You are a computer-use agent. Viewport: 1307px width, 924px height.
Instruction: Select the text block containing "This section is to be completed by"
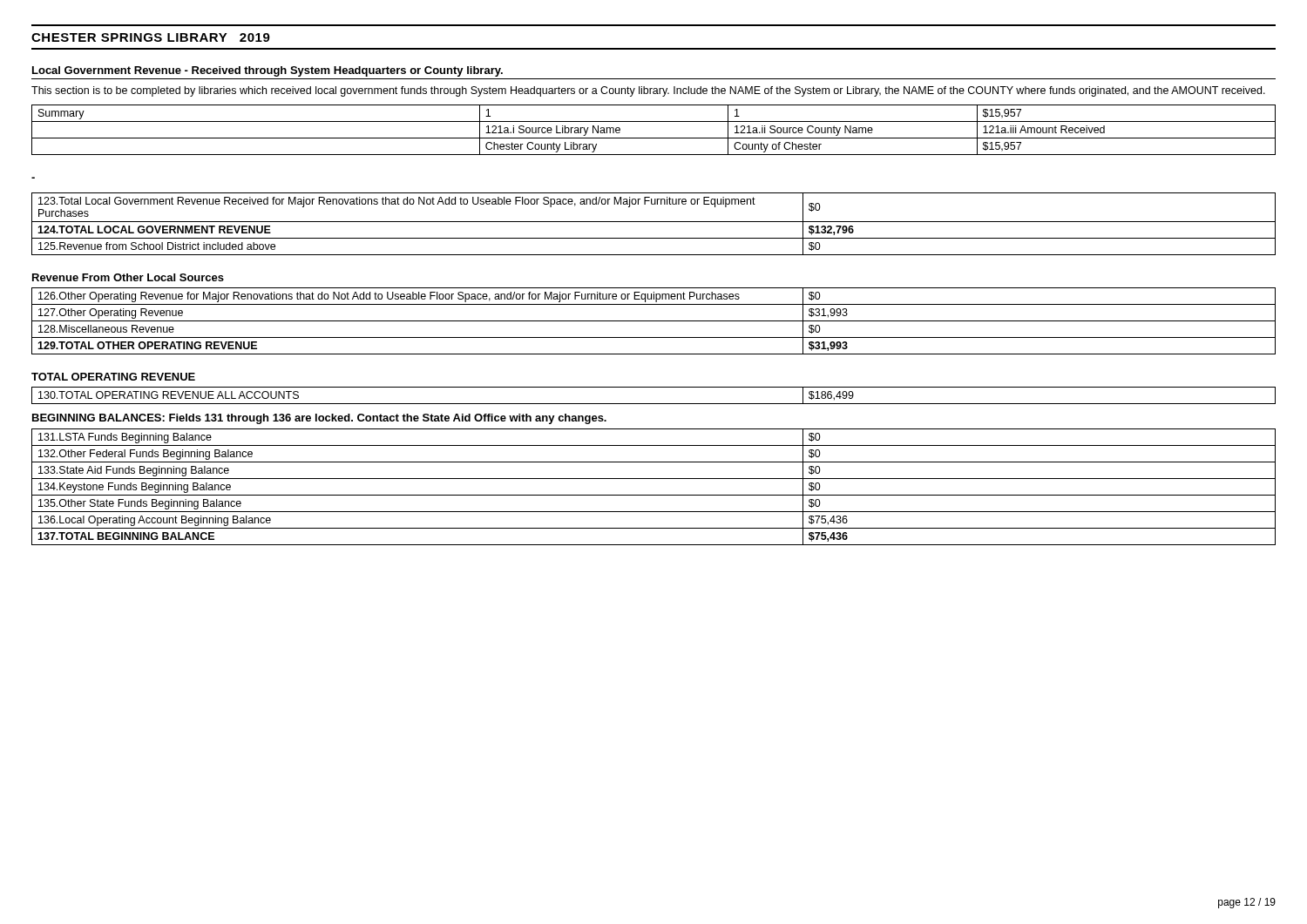[648, 91]
